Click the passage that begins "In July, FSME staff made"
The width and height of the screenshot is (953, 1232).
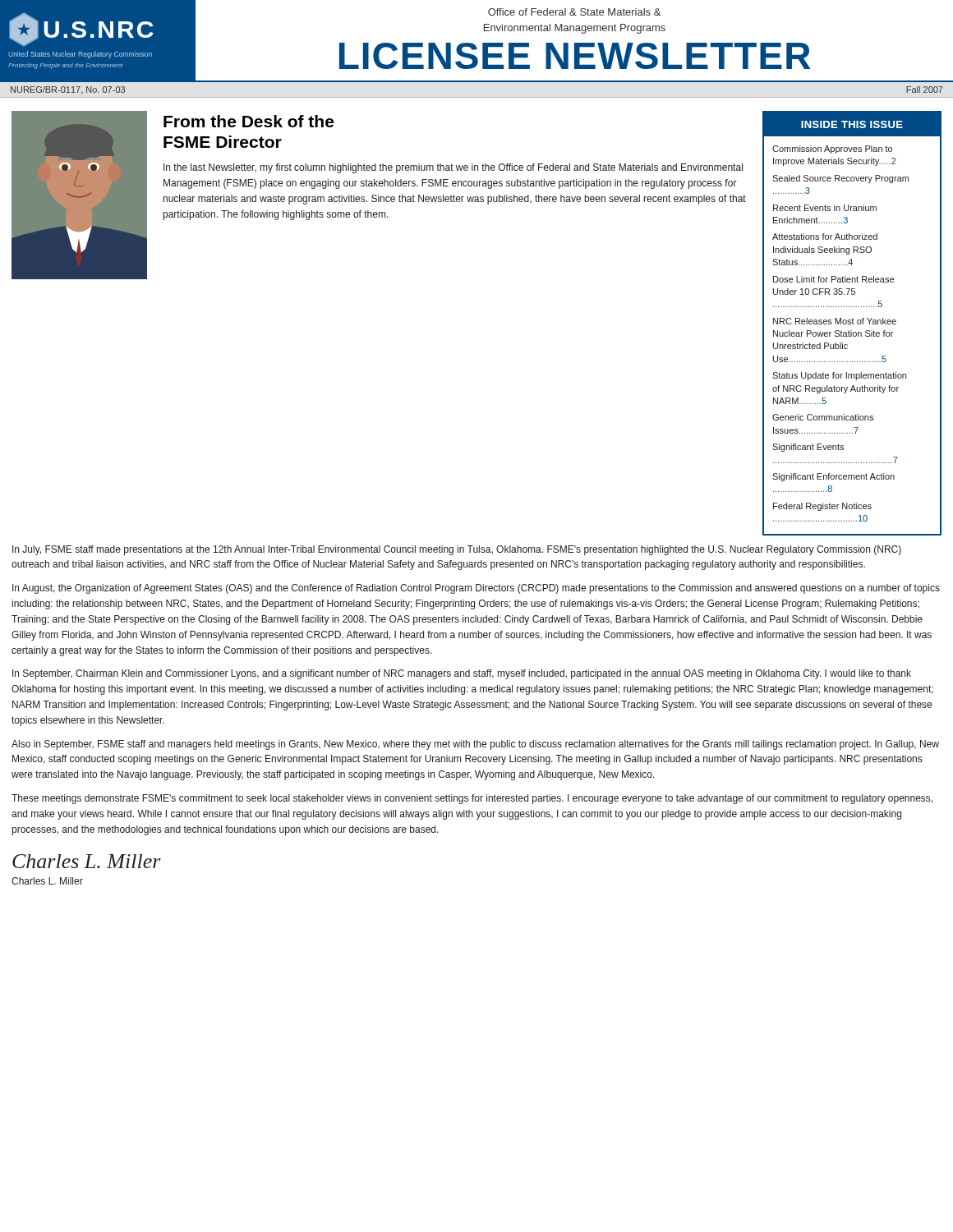(456, 557)
